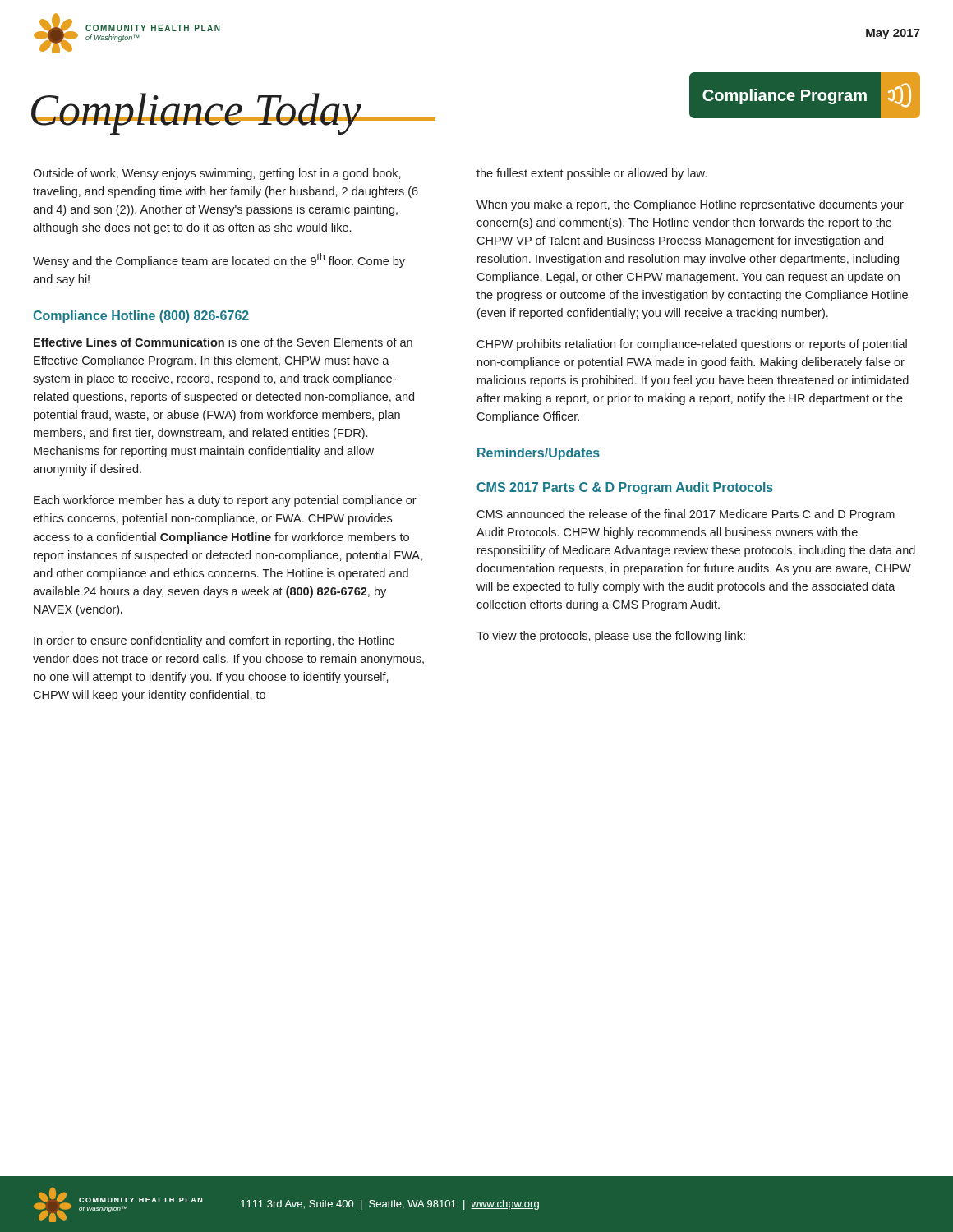The height and width of the screenshot is (1232, 953).
Task: Find the block on this page that starts "the fullest extent"
Action: [x=592, y=173]
